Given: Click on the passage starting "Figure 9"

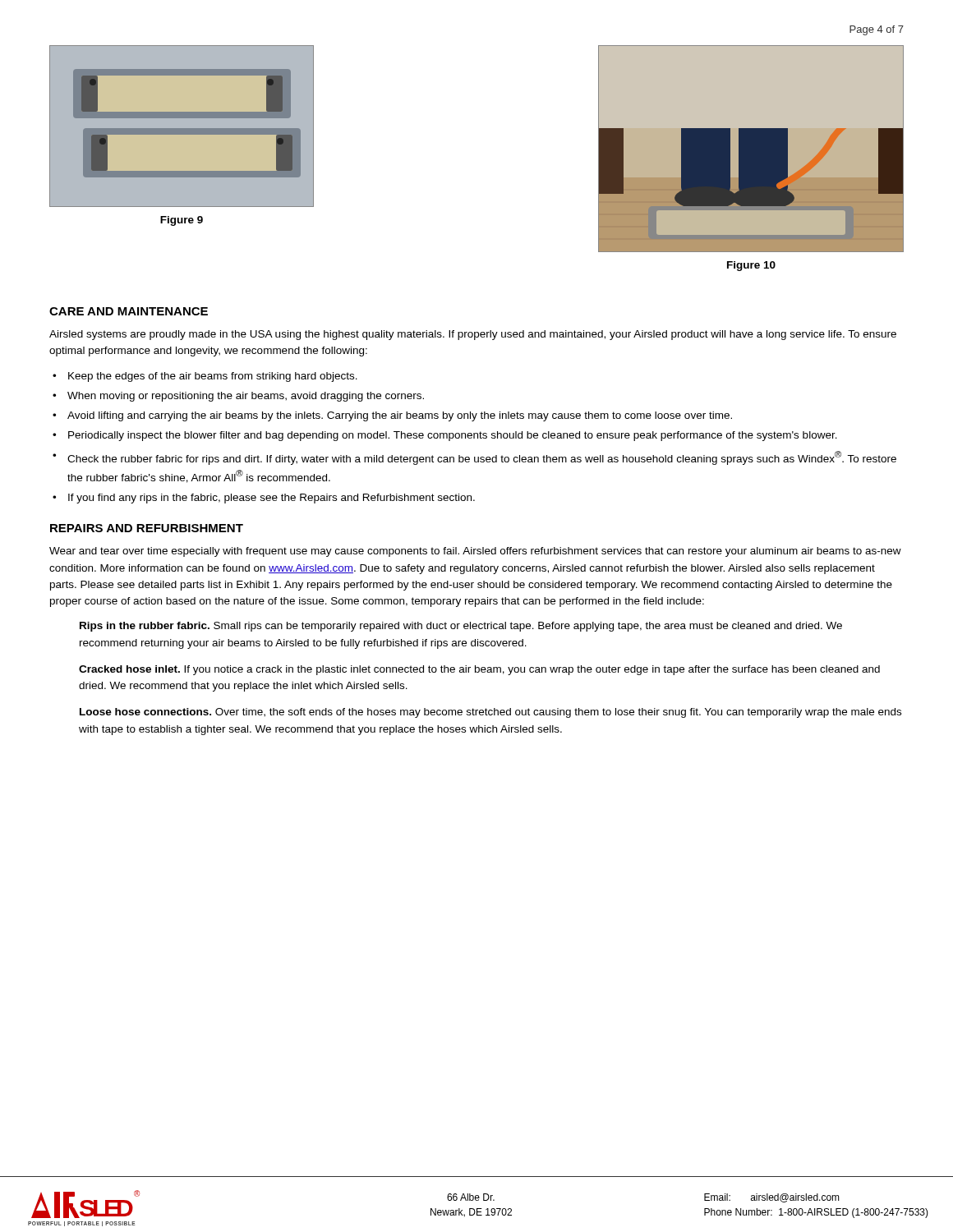Looking at the screenshot, I should coord(182,220).
